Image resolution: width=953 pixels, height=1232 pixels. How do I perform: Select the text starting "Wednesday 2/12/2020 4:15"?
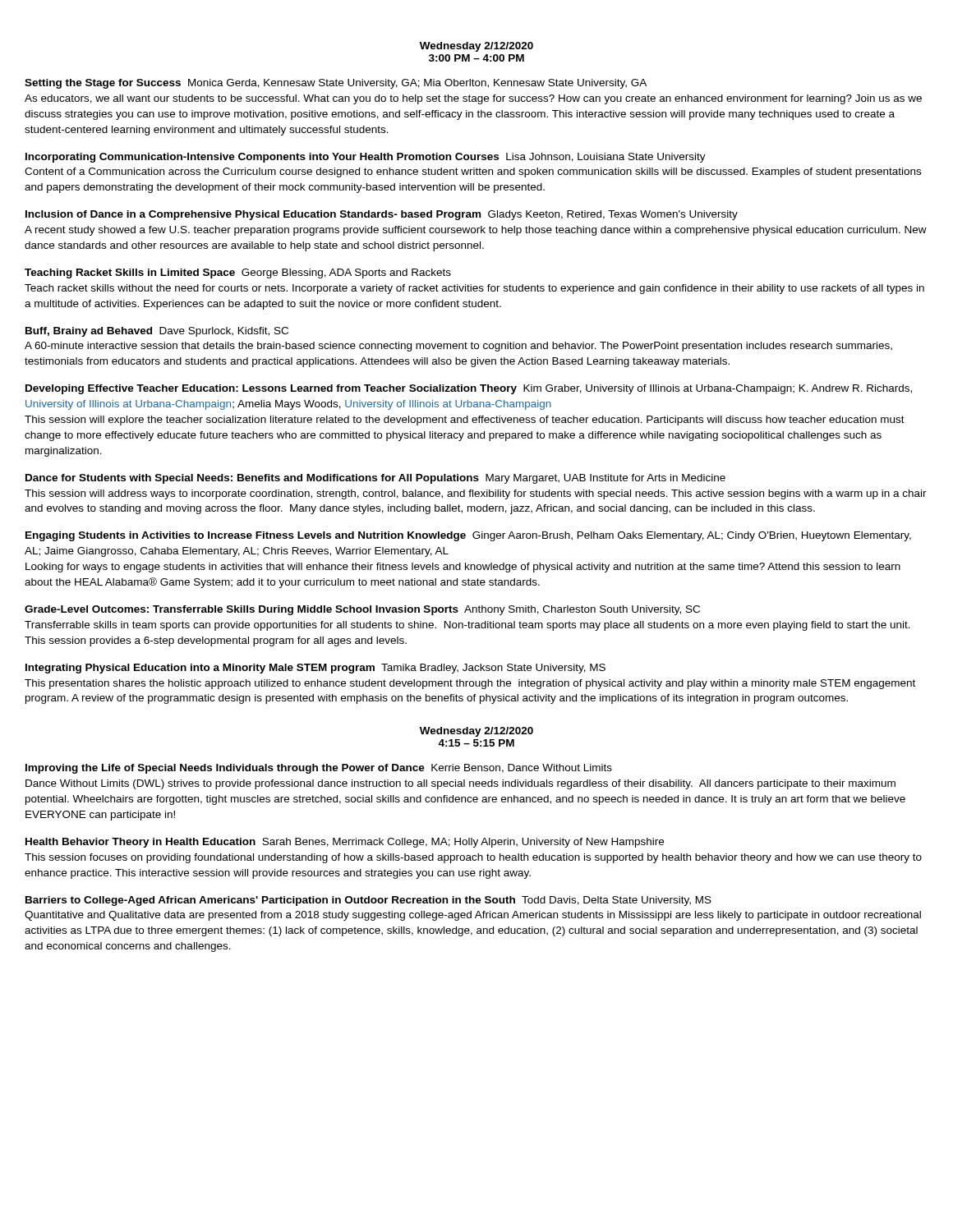click(x=476, y=737)
